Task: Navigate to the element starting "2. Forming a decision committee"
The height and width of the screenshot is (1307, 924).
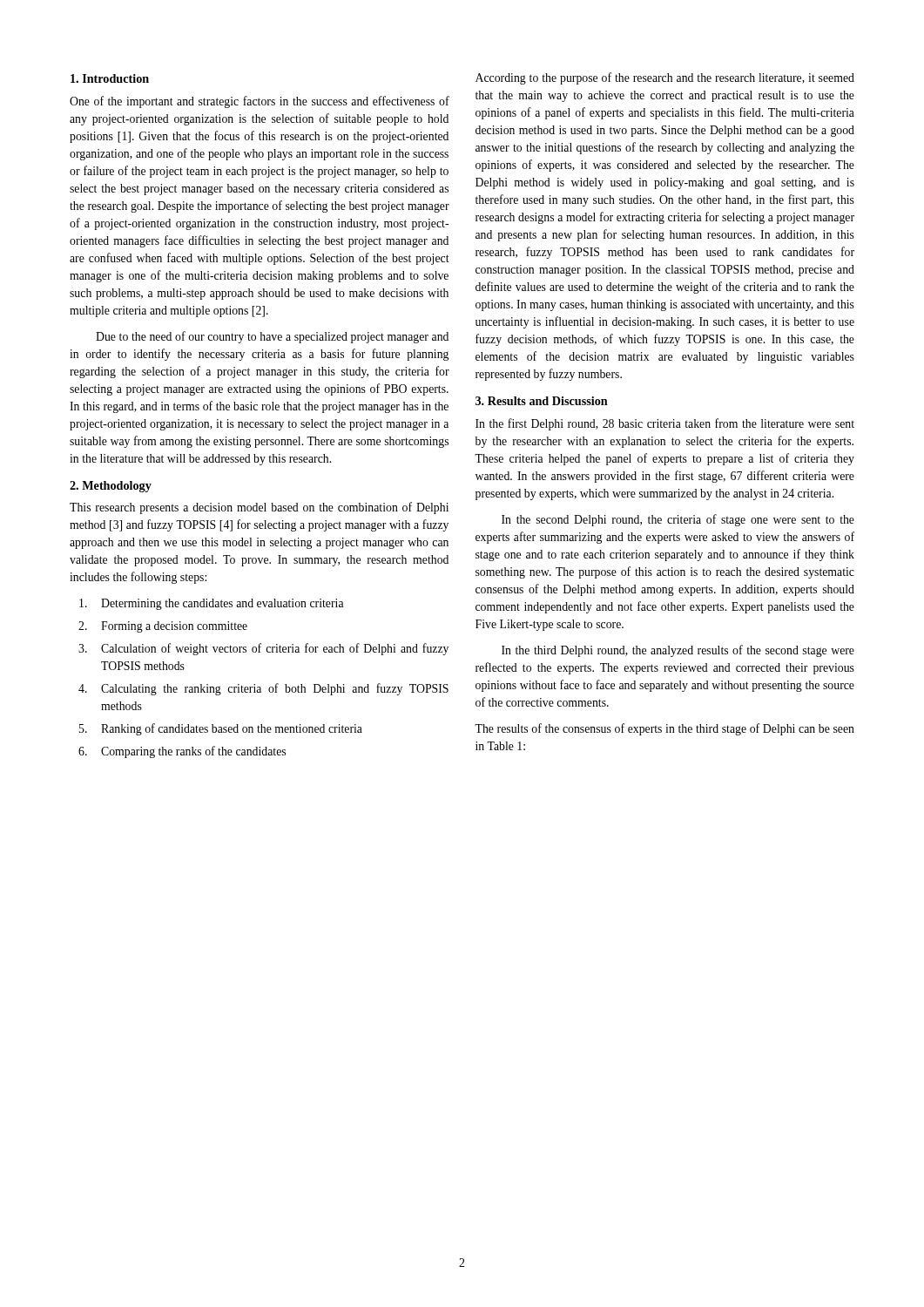Action: click(x=163, y=627)
